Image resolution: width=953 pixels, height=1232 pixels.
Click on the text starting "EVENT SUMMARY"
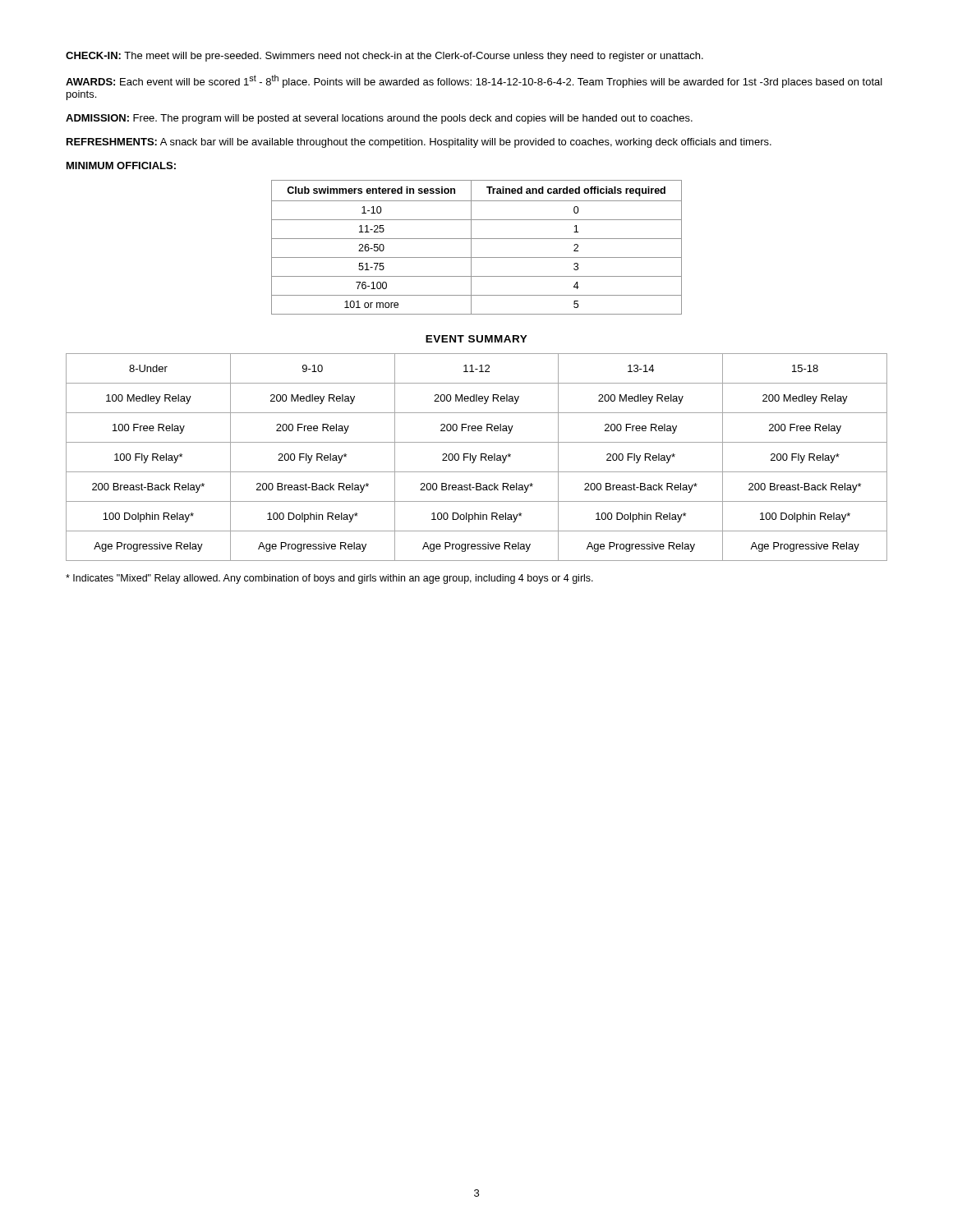pyautogui.click(x=476, y=339)
